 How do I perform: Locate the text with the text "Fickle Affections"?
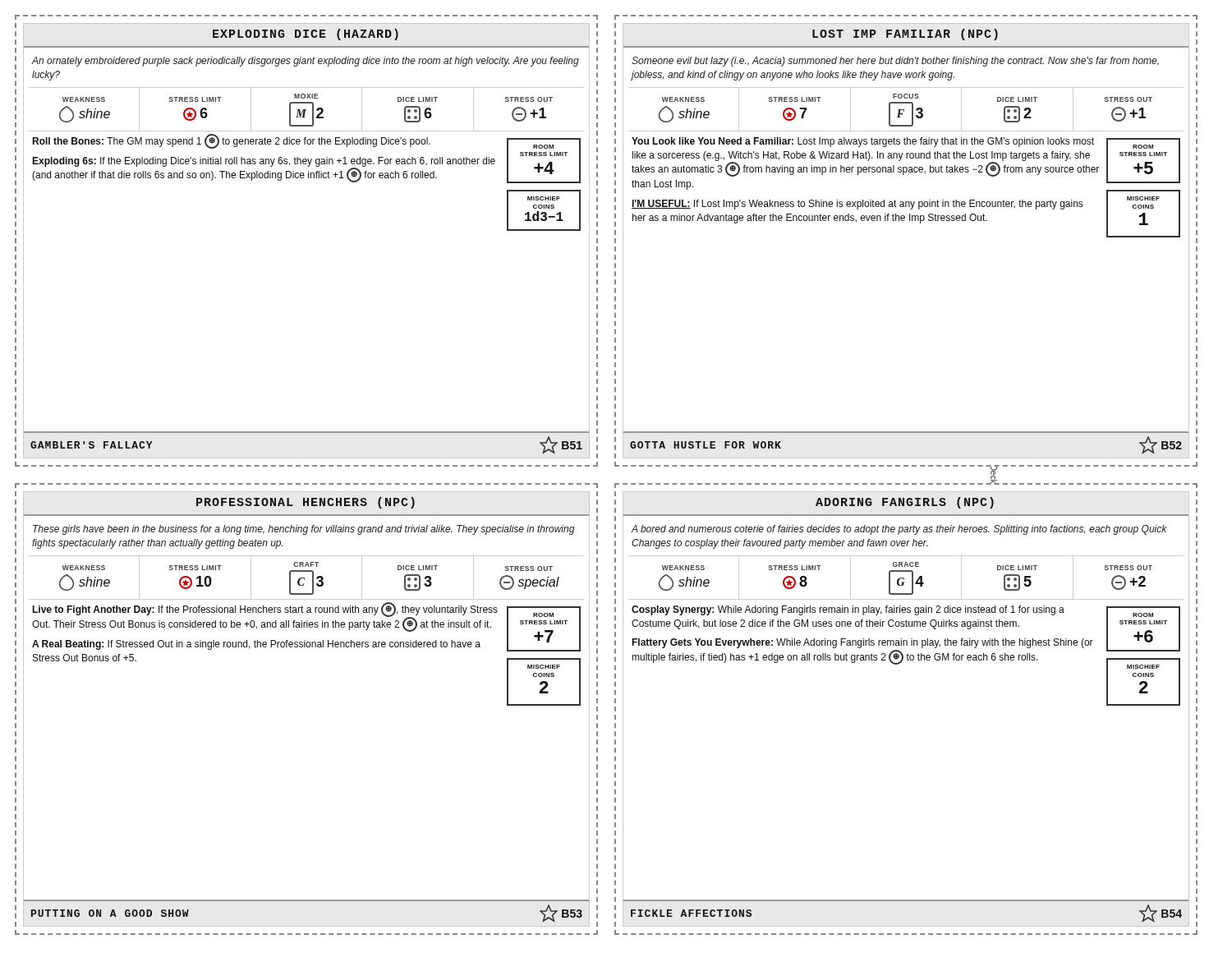[x=691, y=914]
